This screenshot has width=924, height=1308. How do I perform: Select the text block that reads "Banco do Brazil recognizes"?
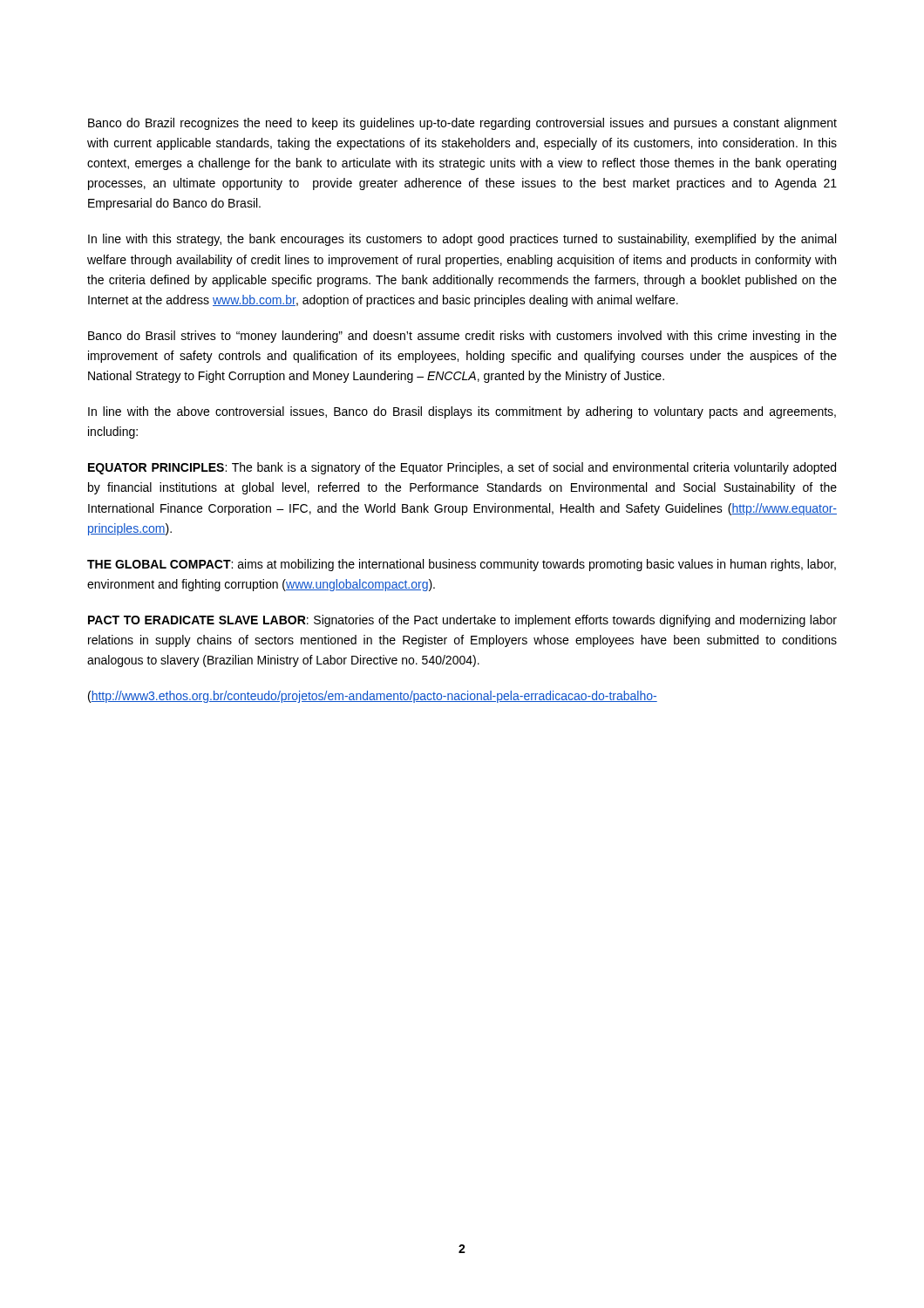click(x=462, y=163)
